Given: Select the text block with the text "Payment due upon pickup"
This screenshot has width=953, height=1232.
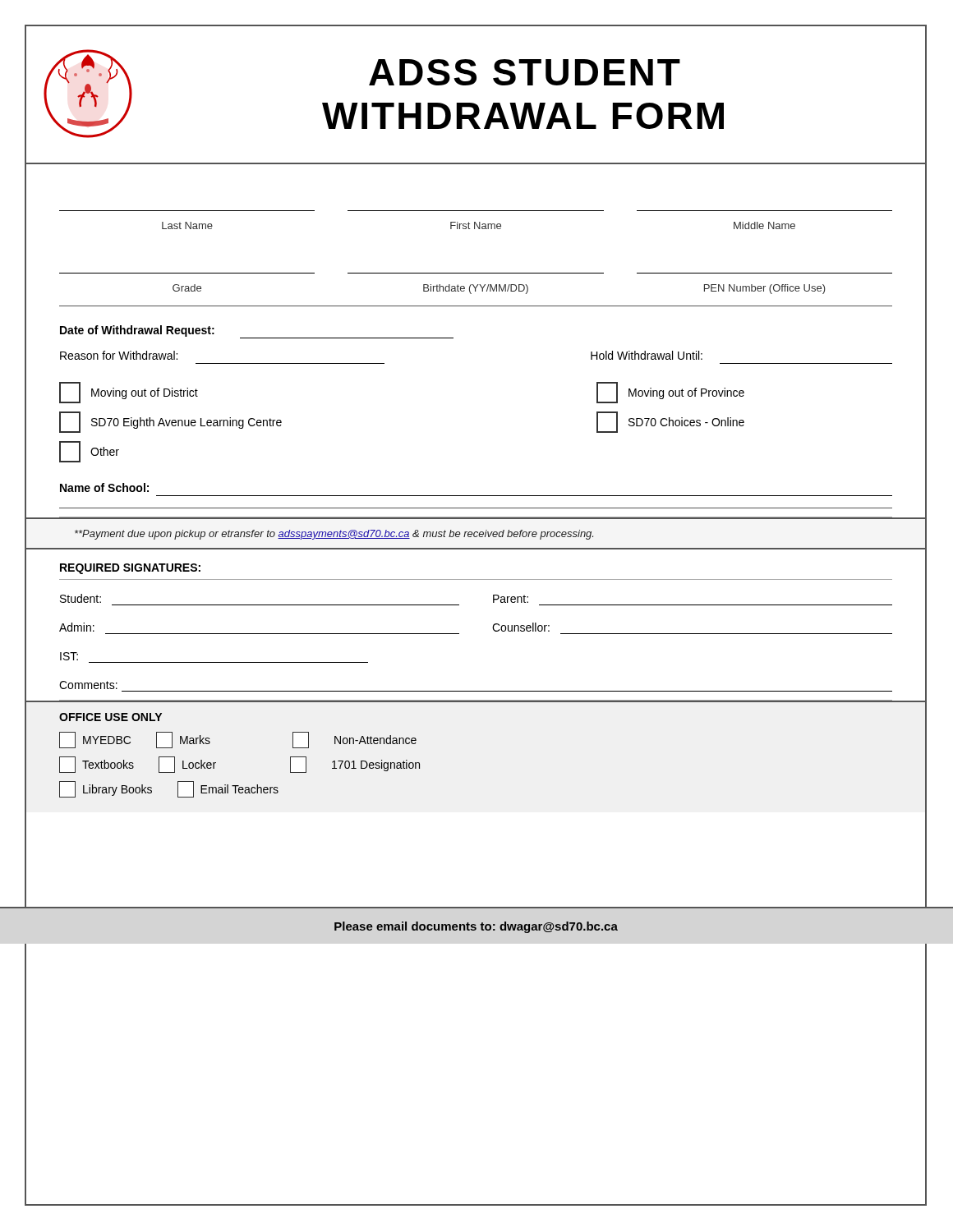Looking at the screenshot, I should 334,533.
